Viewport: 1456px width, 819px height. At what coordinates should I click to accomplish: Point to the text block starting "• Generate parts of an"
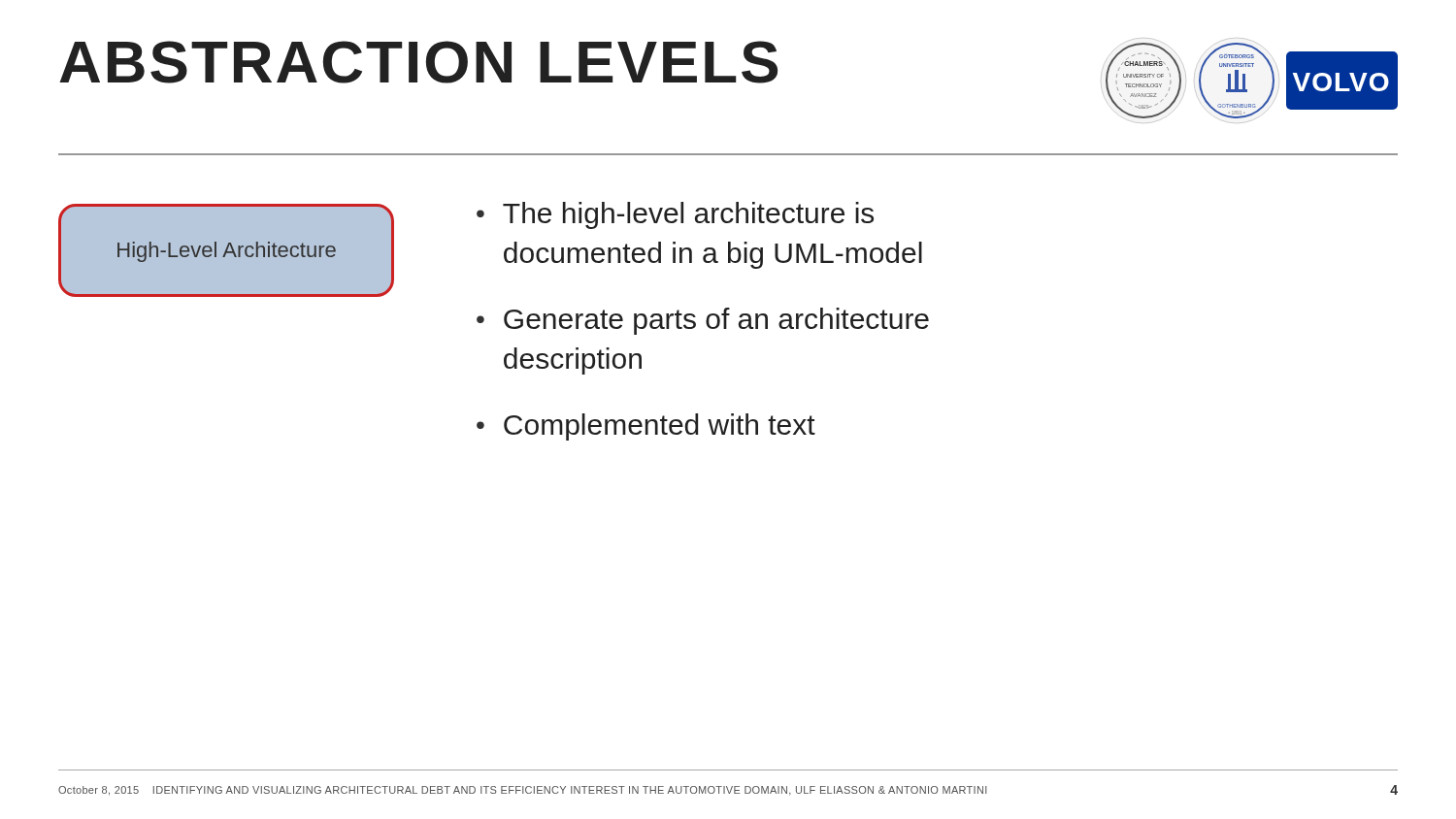click(x=703, y=339)
